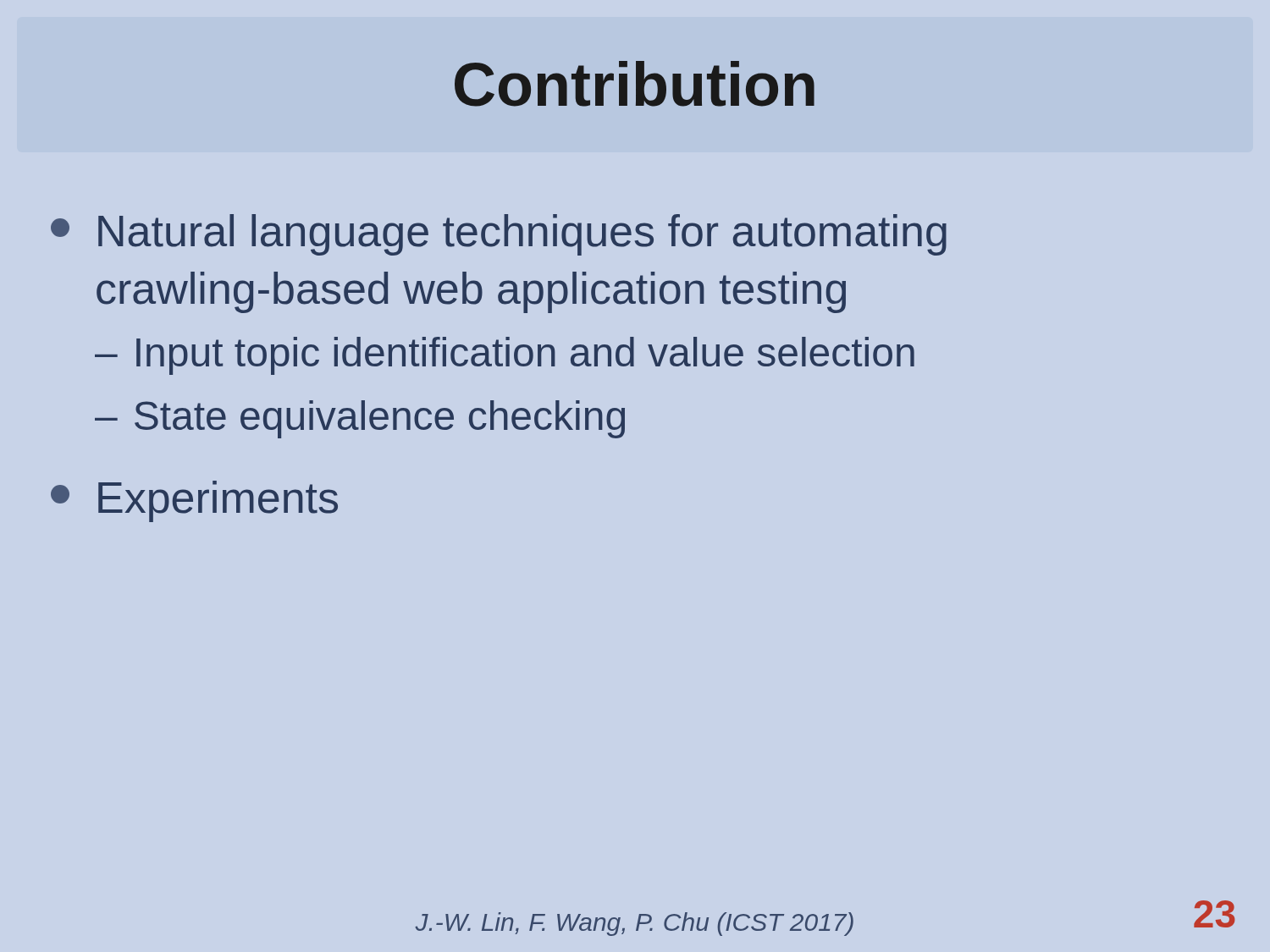Point to the text block starting "– Input topic identification"
This screenshot has height=952, width=1270.
tap(506, 353)
